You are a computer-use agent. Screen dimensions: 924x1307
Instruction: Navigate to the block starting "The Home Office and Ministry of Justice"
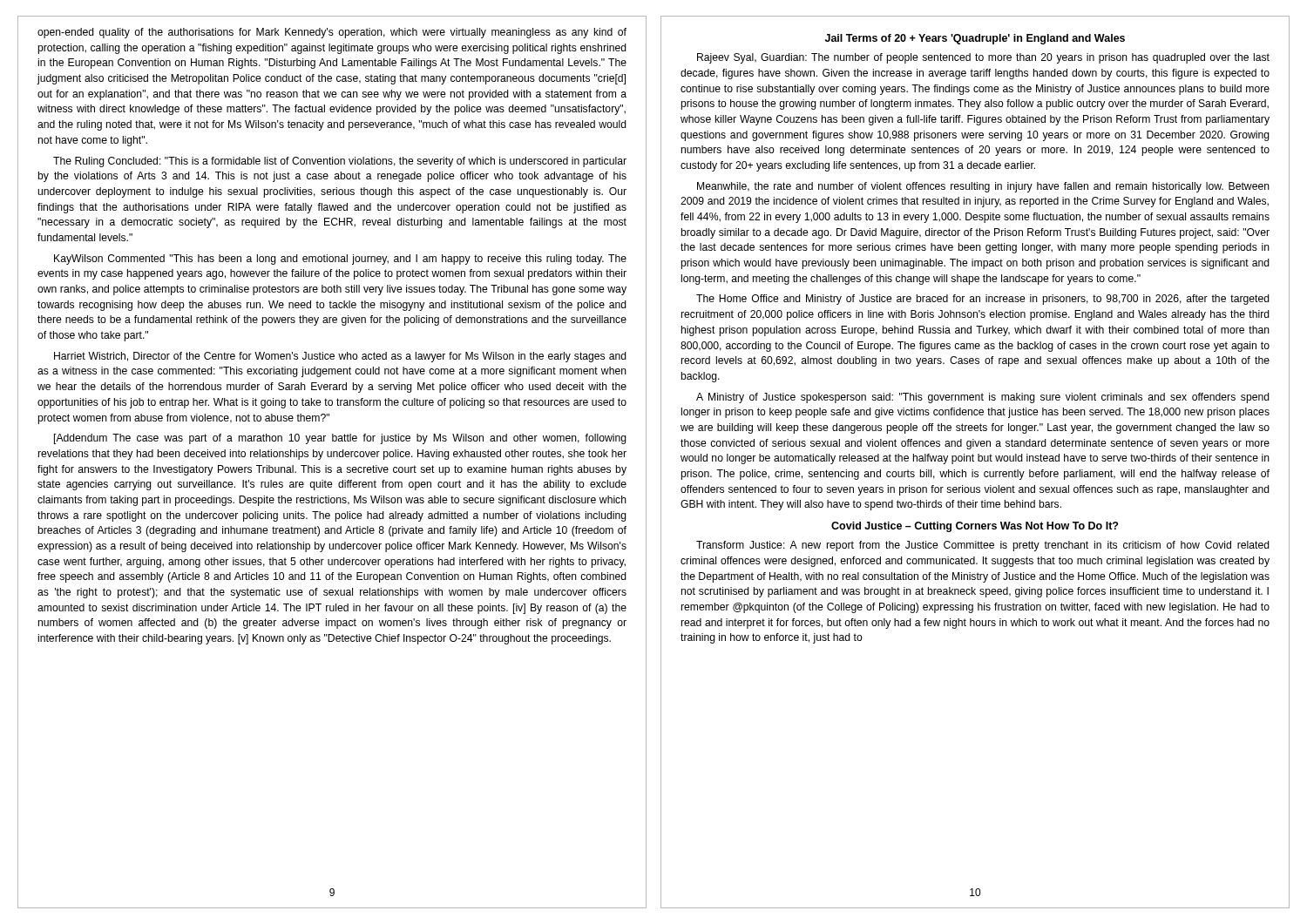tap(975, 338)
